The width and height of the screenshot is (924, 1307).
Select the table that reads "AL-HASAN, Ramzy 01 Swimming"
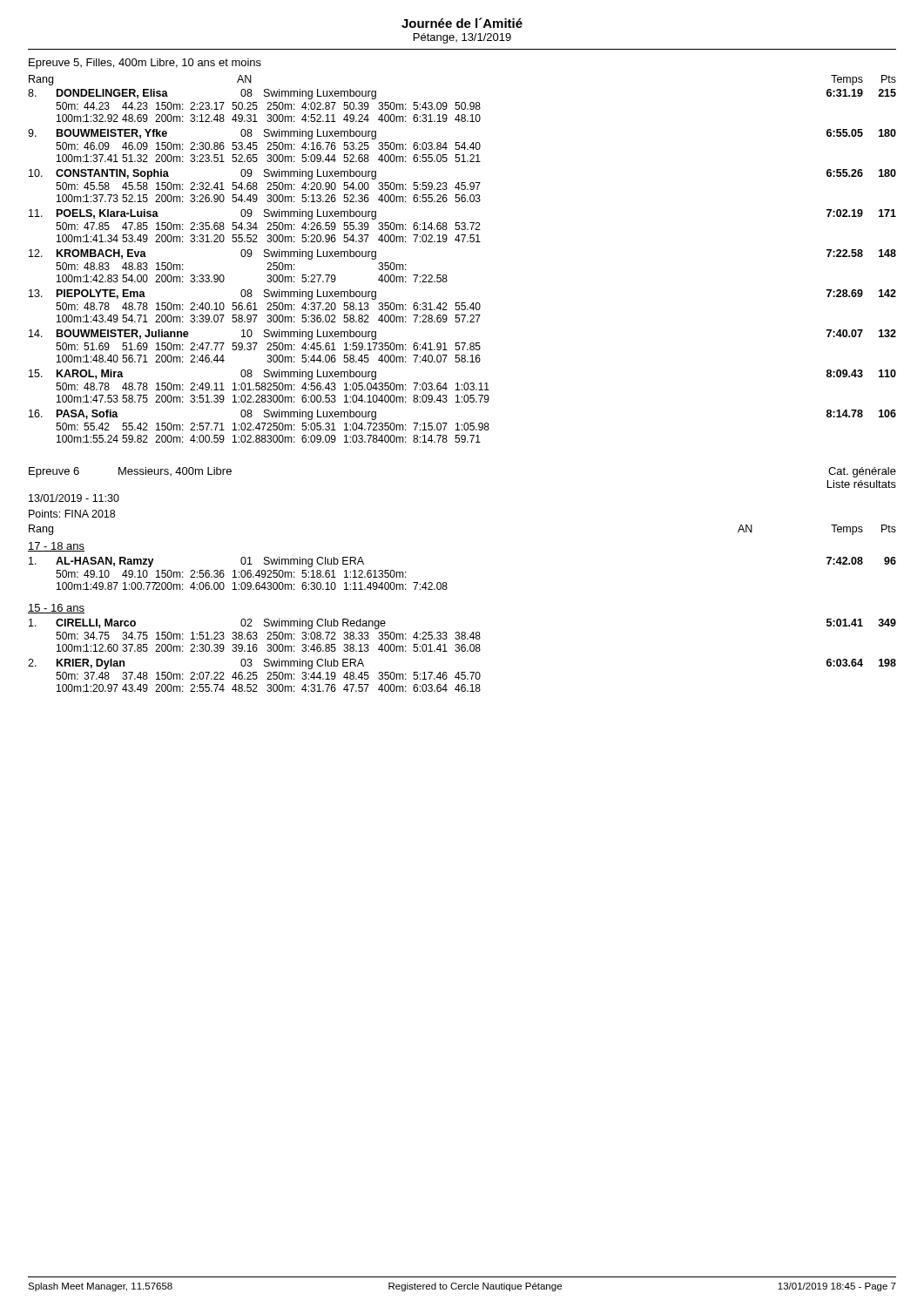[x=462, y=574]
